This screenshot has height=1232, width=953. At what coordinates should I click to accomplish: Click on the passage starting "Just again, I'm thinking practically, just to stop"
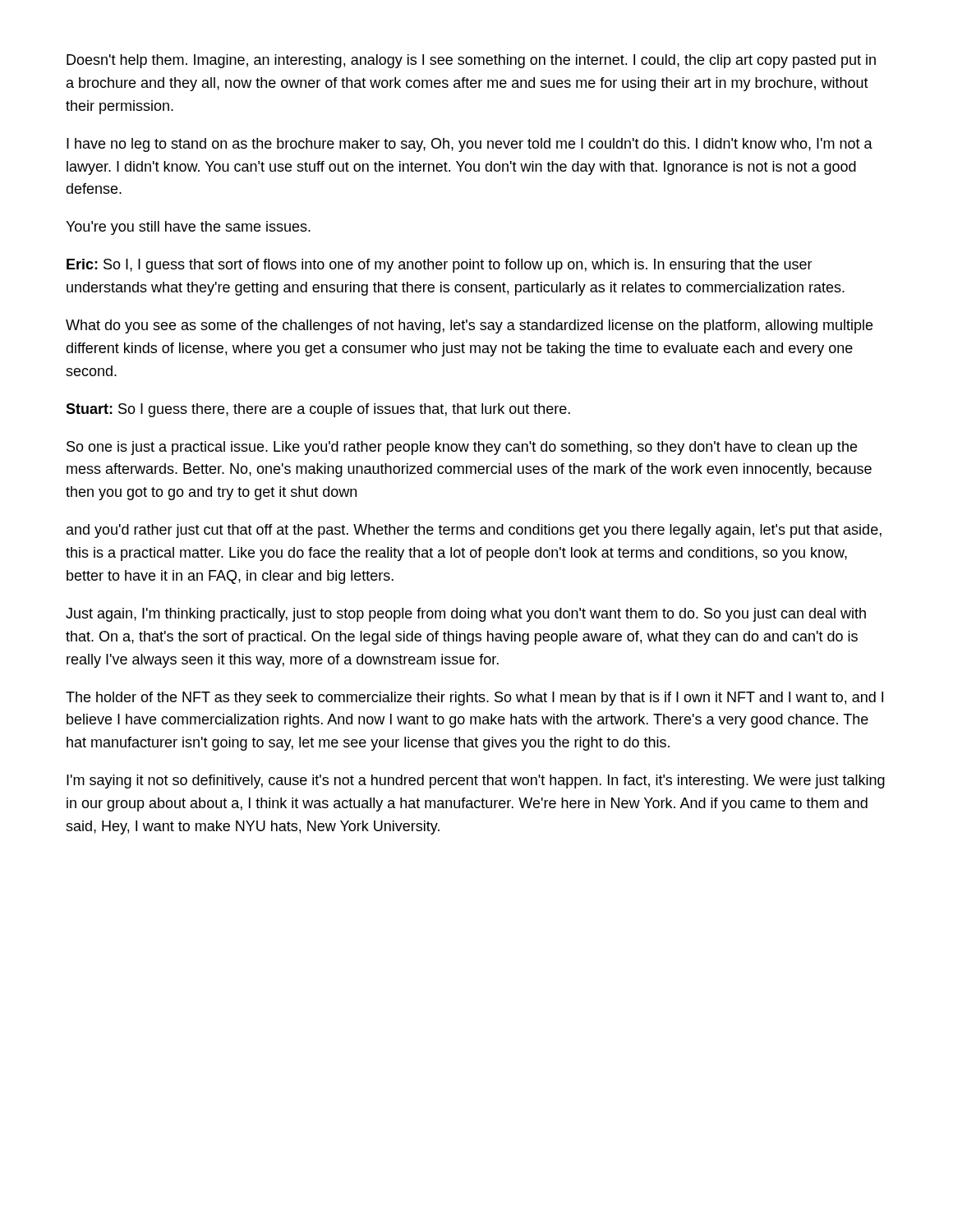pos(466,636)
